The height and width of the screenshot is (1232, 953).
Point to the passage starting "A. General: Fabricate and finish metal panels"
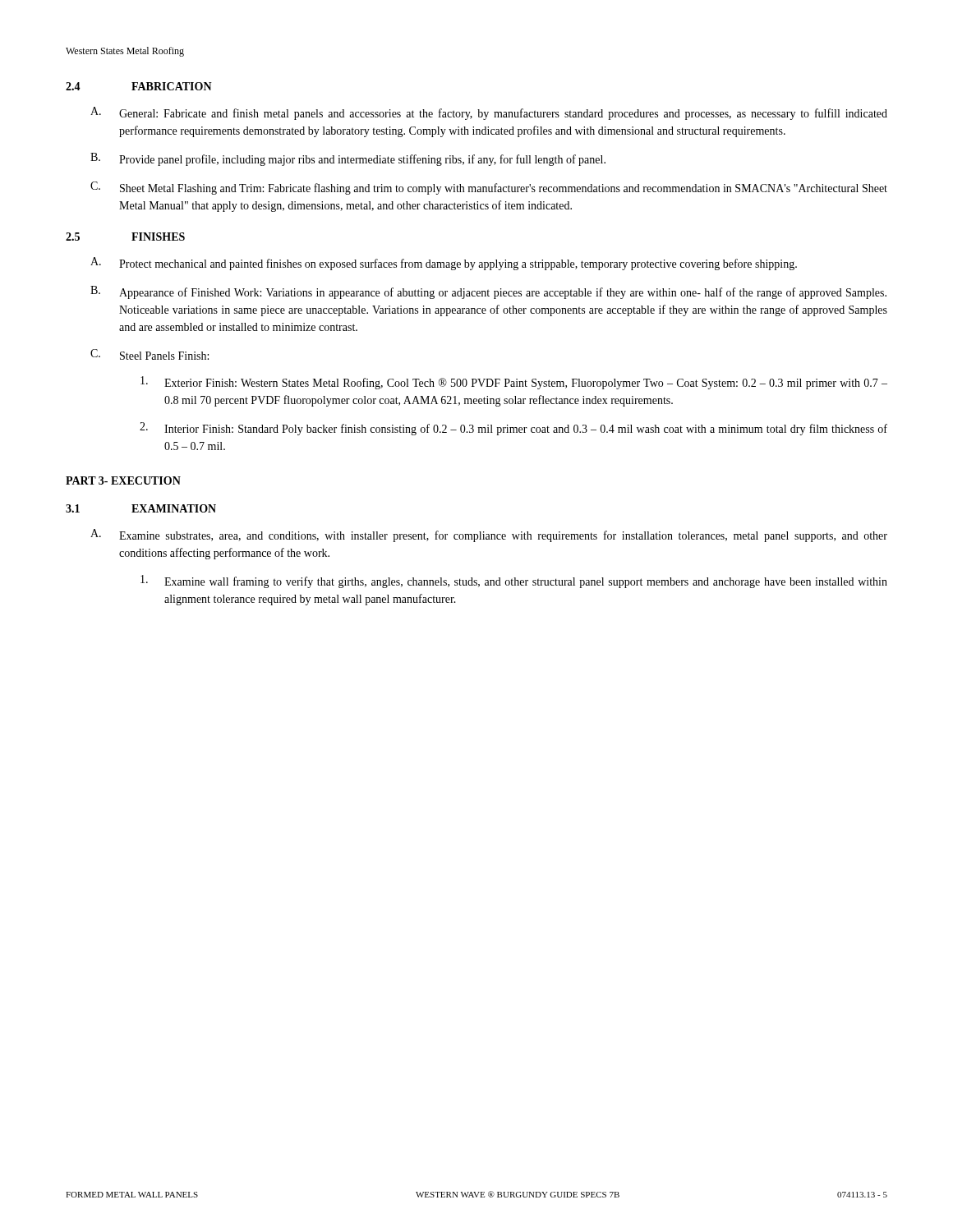pyautogui.click(x=489, y=122)
